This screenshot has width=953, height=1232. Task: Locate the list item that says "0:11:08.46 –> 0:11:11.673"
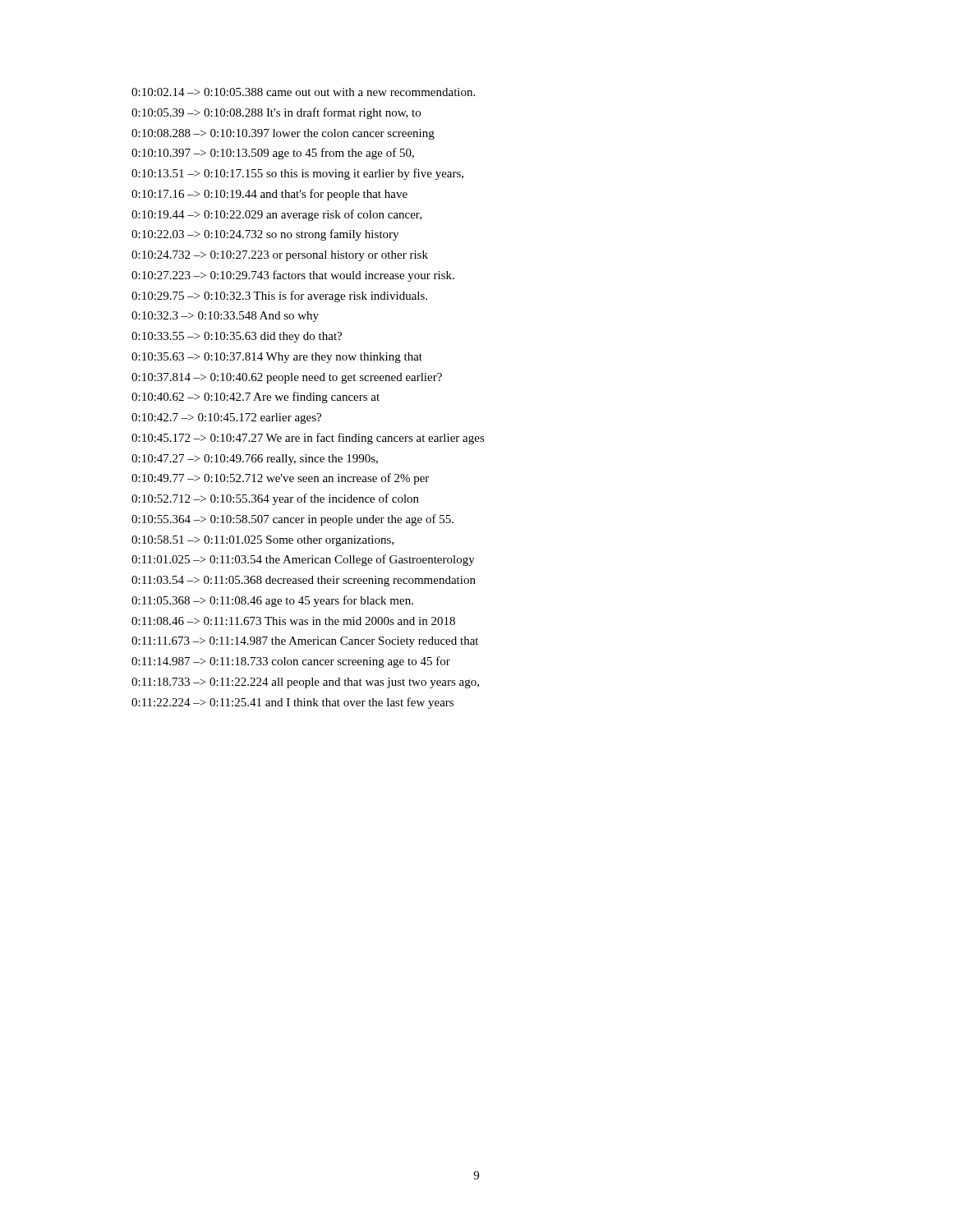coord(293,620)
